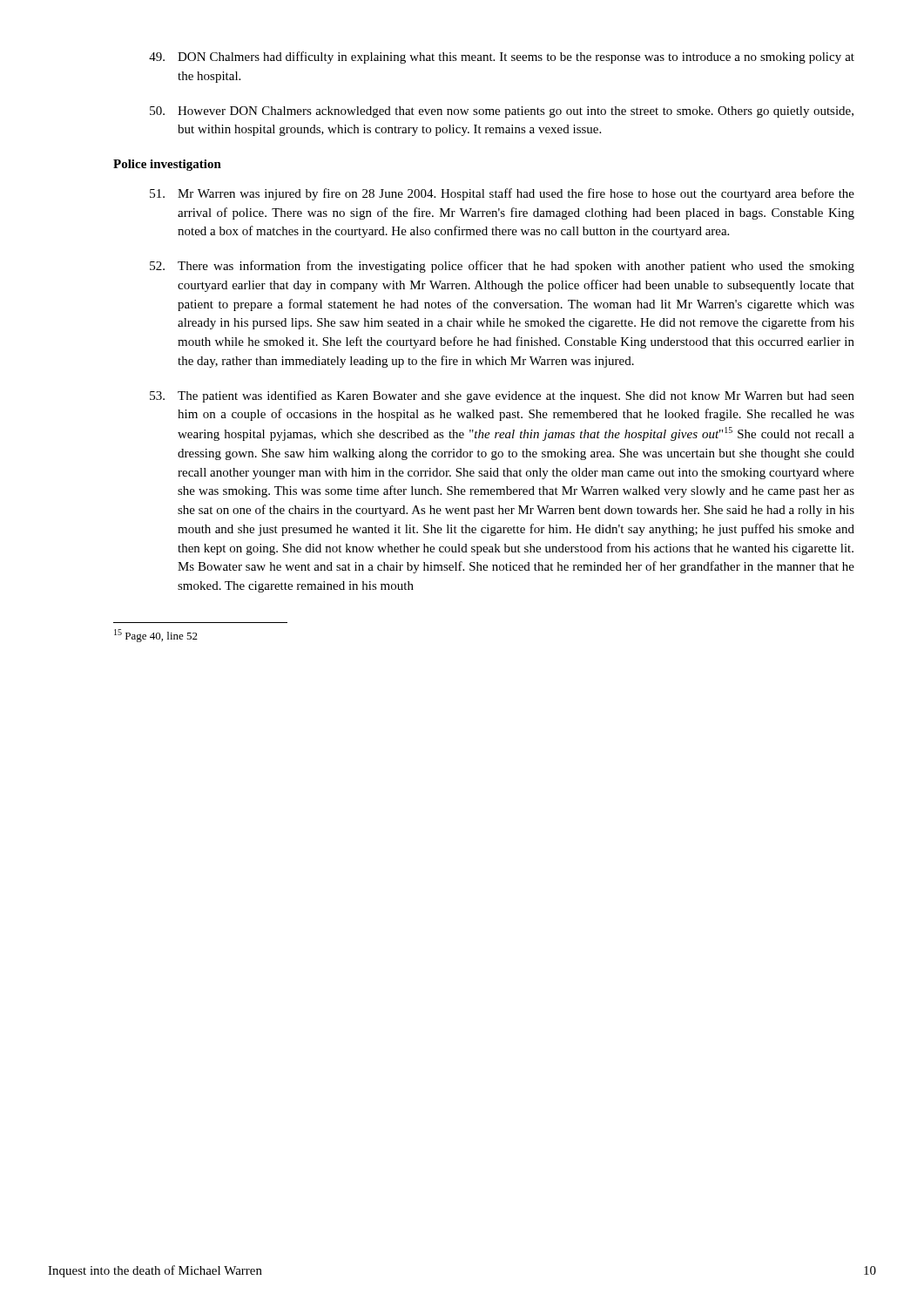Image resolution: width=924 pixels, height=1307 pixels.
Task: Find the block on this page that starts "52. There was information from"
Action: (x=484, y=314)
